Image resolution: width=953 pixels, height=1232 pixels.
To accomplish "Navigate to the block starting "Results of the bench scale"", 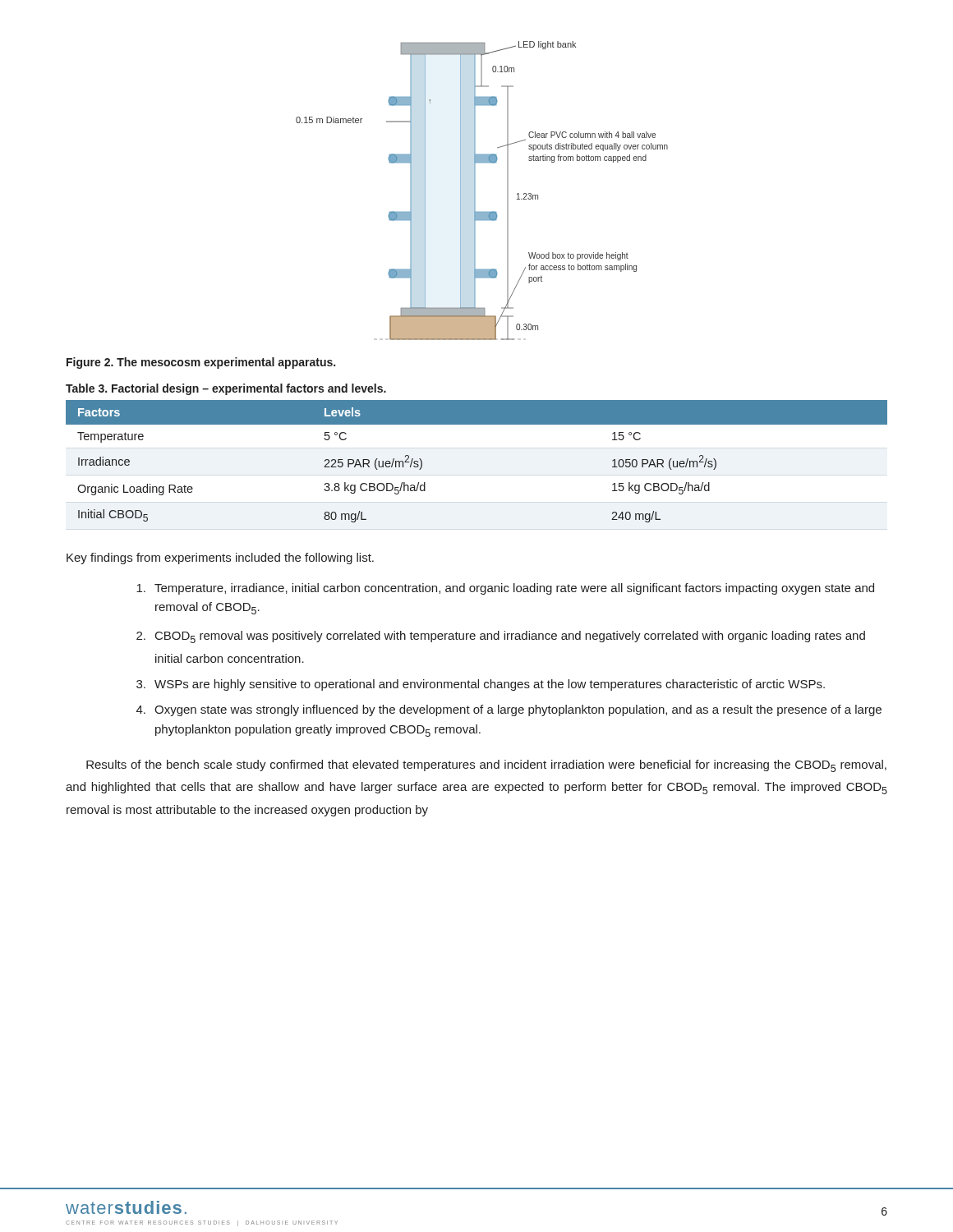I will pyautogui.click(x=476, y=787).
